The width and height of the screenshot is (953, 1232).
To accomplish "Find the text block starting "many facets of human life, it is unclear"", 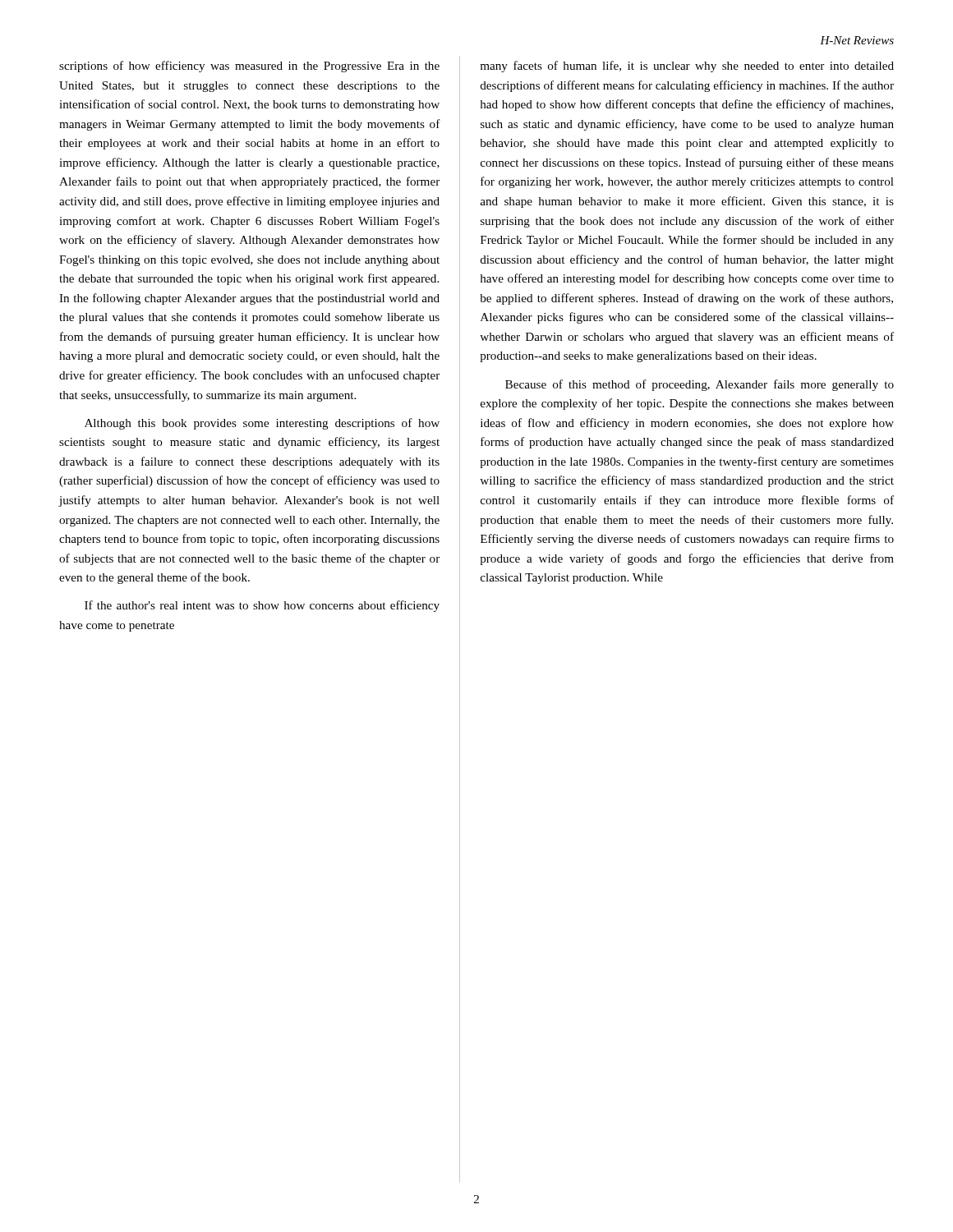I will point(687,321).
